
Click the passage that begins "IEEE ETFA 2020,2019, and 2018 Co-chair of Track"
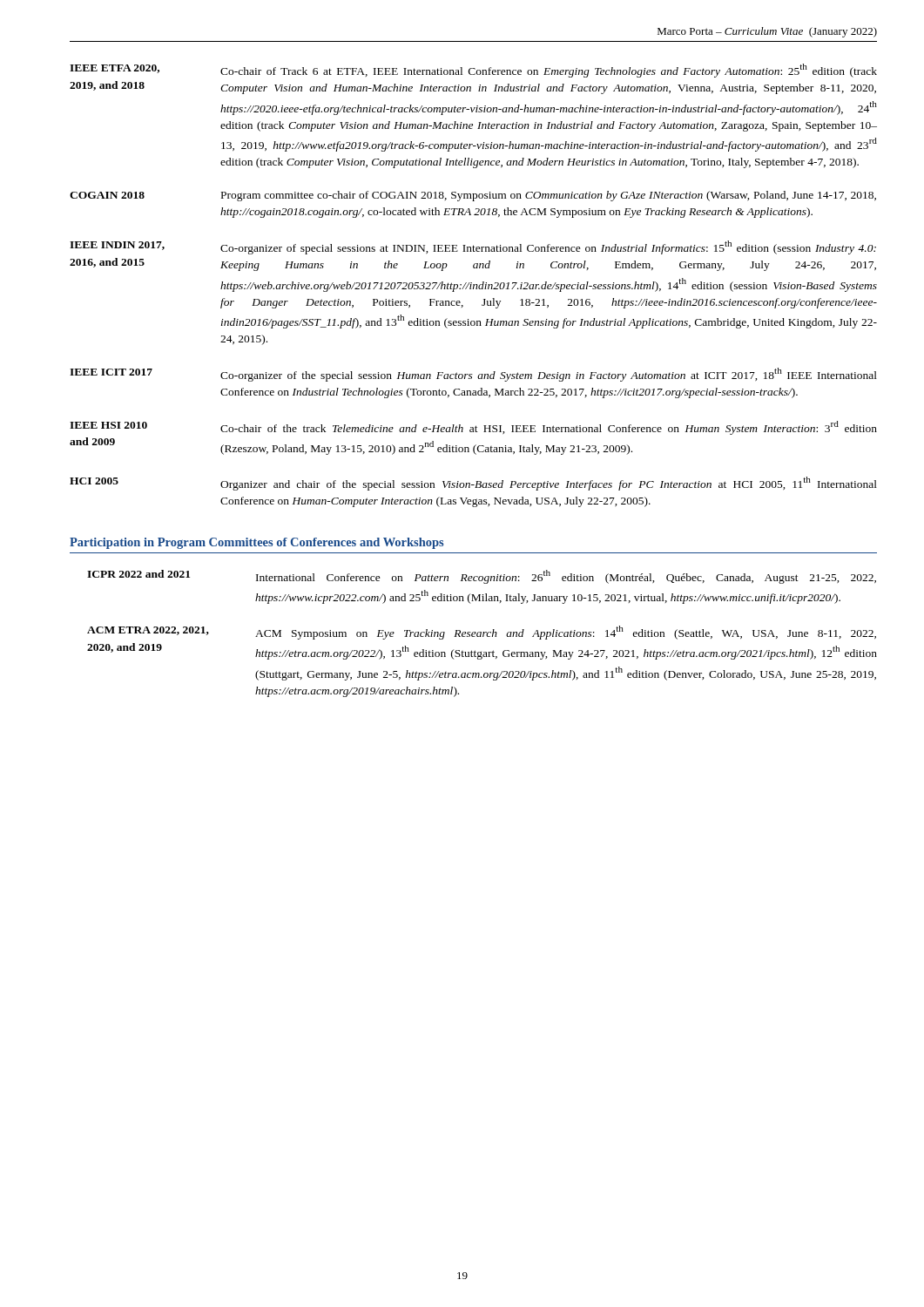pyautogui.click(x=473, y=115)
